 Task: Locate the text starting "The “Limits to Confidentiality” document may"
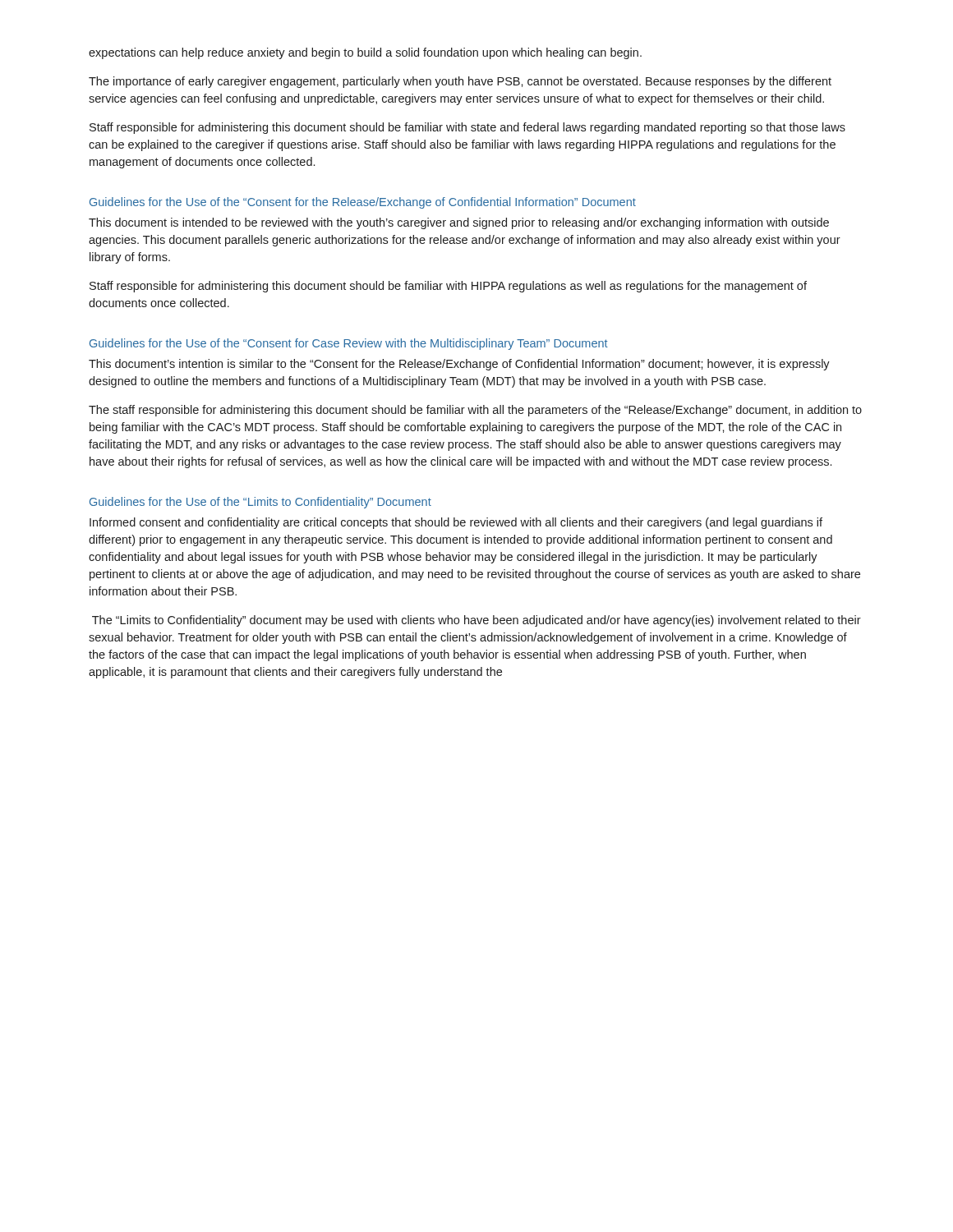[475, 646]
